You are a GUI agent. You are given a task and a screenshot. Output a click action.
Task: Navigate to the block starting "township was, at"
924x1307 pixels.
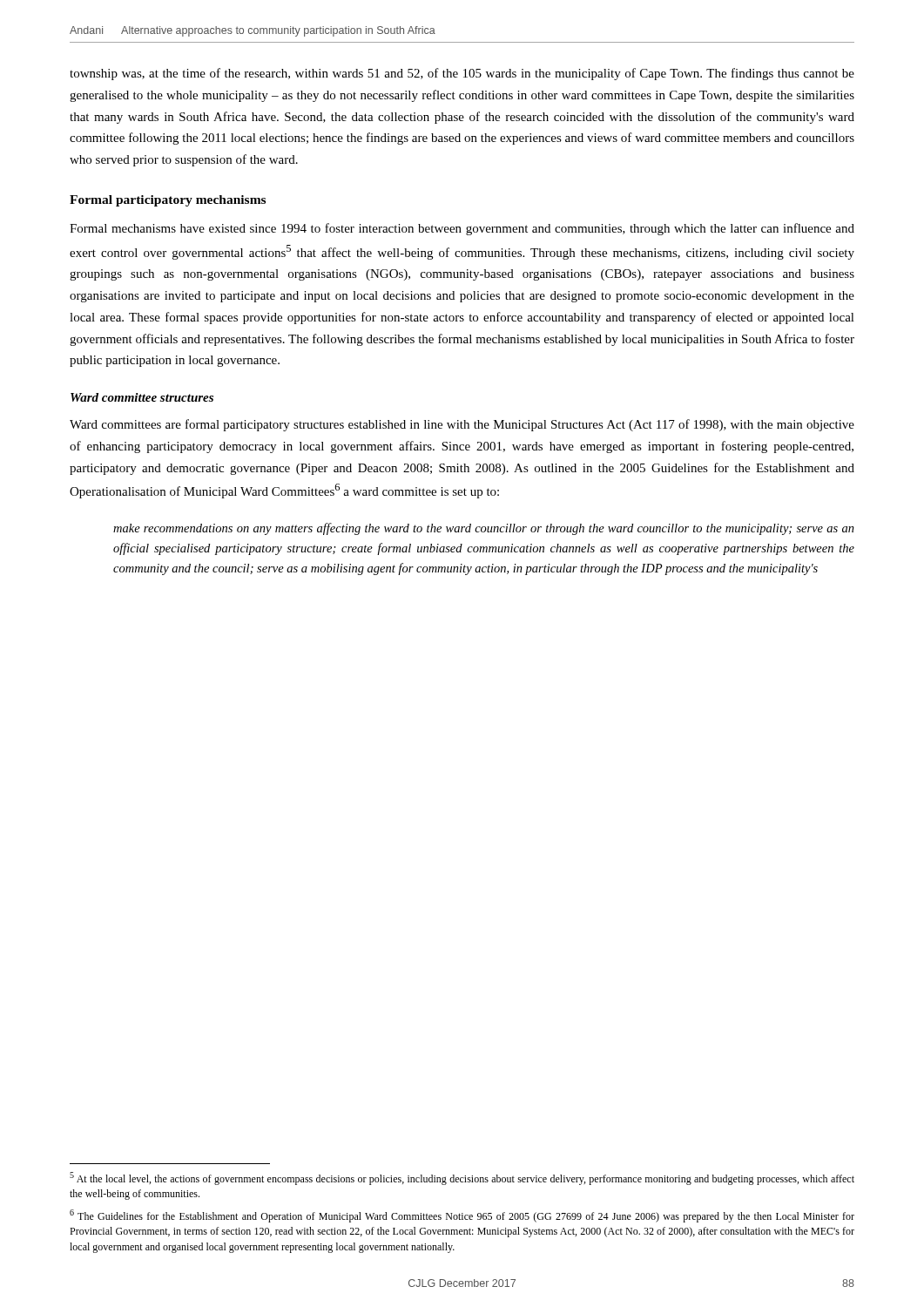(462, 116)
